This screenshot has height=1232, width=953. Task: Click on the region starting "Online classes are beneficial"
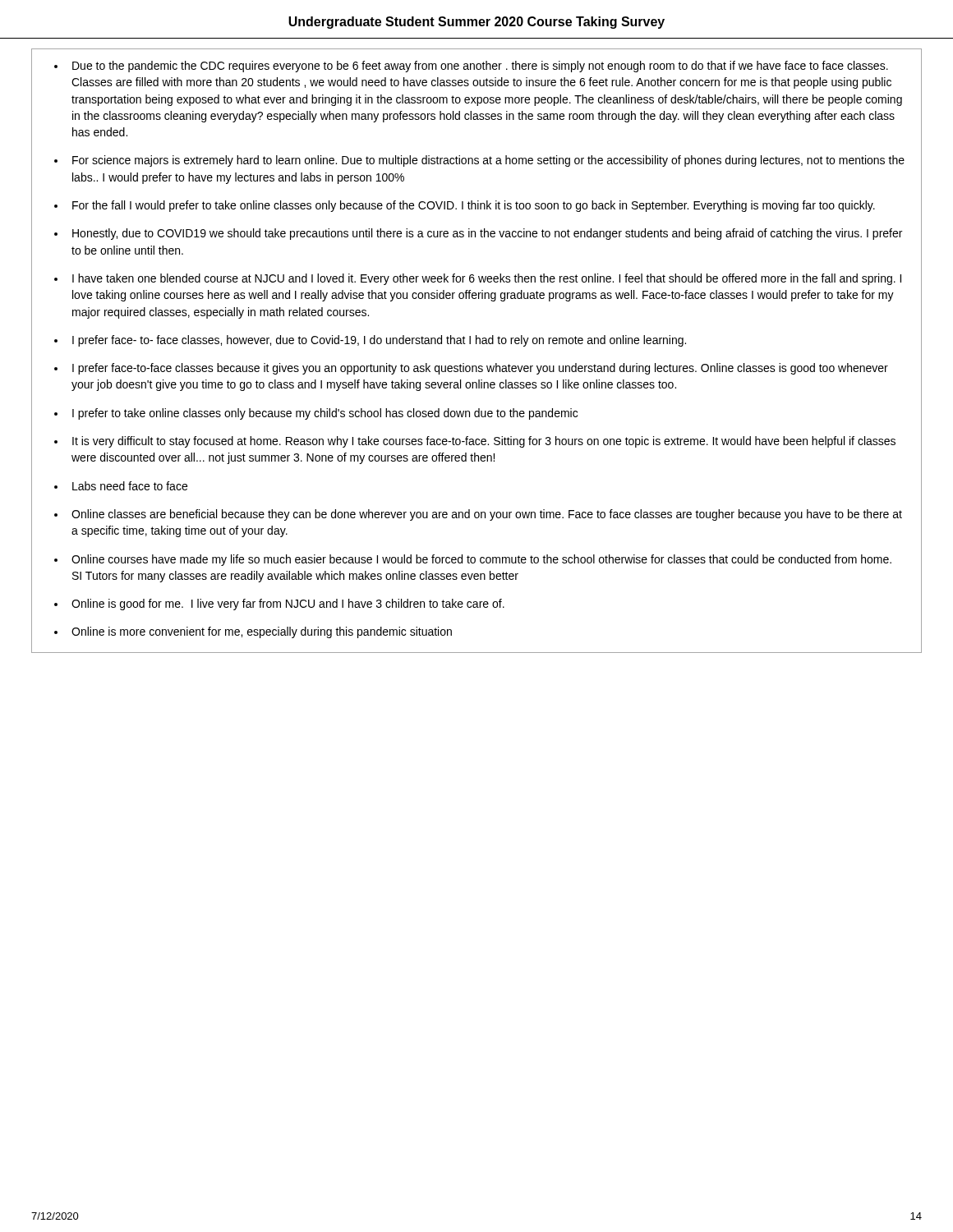coord(487,522)
